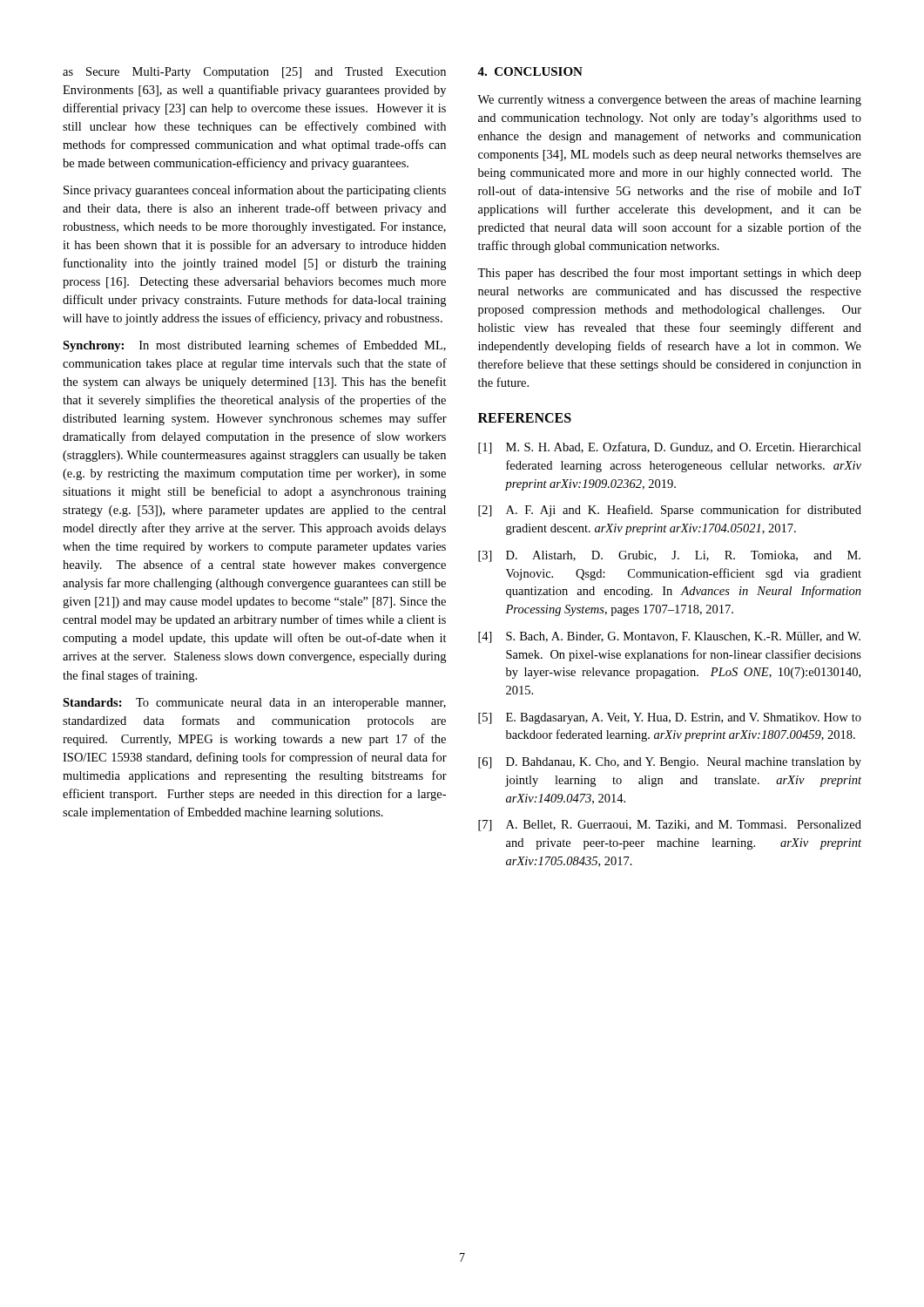Point to the region starting "Since privacy guarantees conceal information"
The width and height of the screenshot is (924, 1307).
point(255,255)
